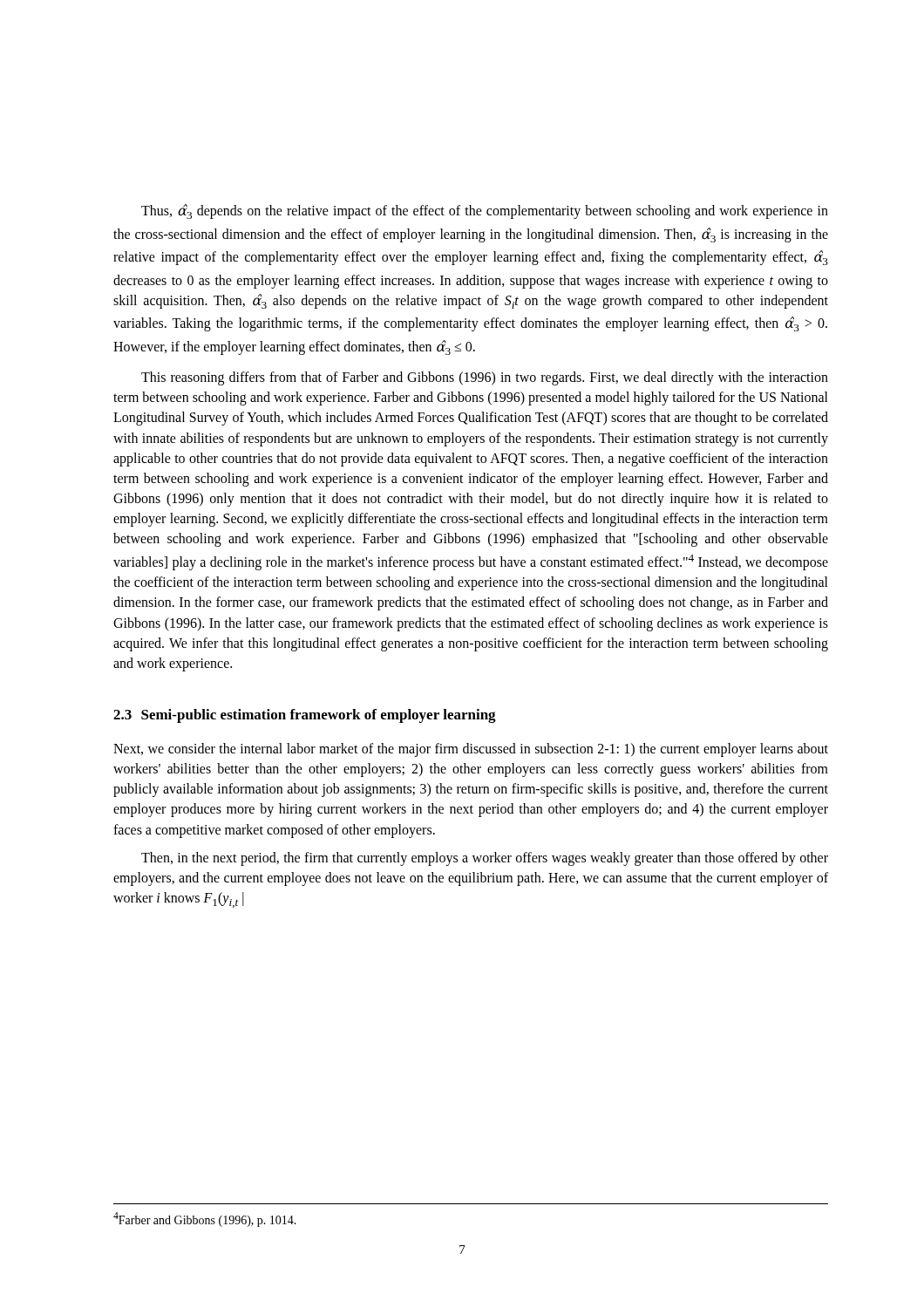Find the section header that says "2.3Semi-public estimation framework of employer"
924x1308 pixels.
[304, 715]
